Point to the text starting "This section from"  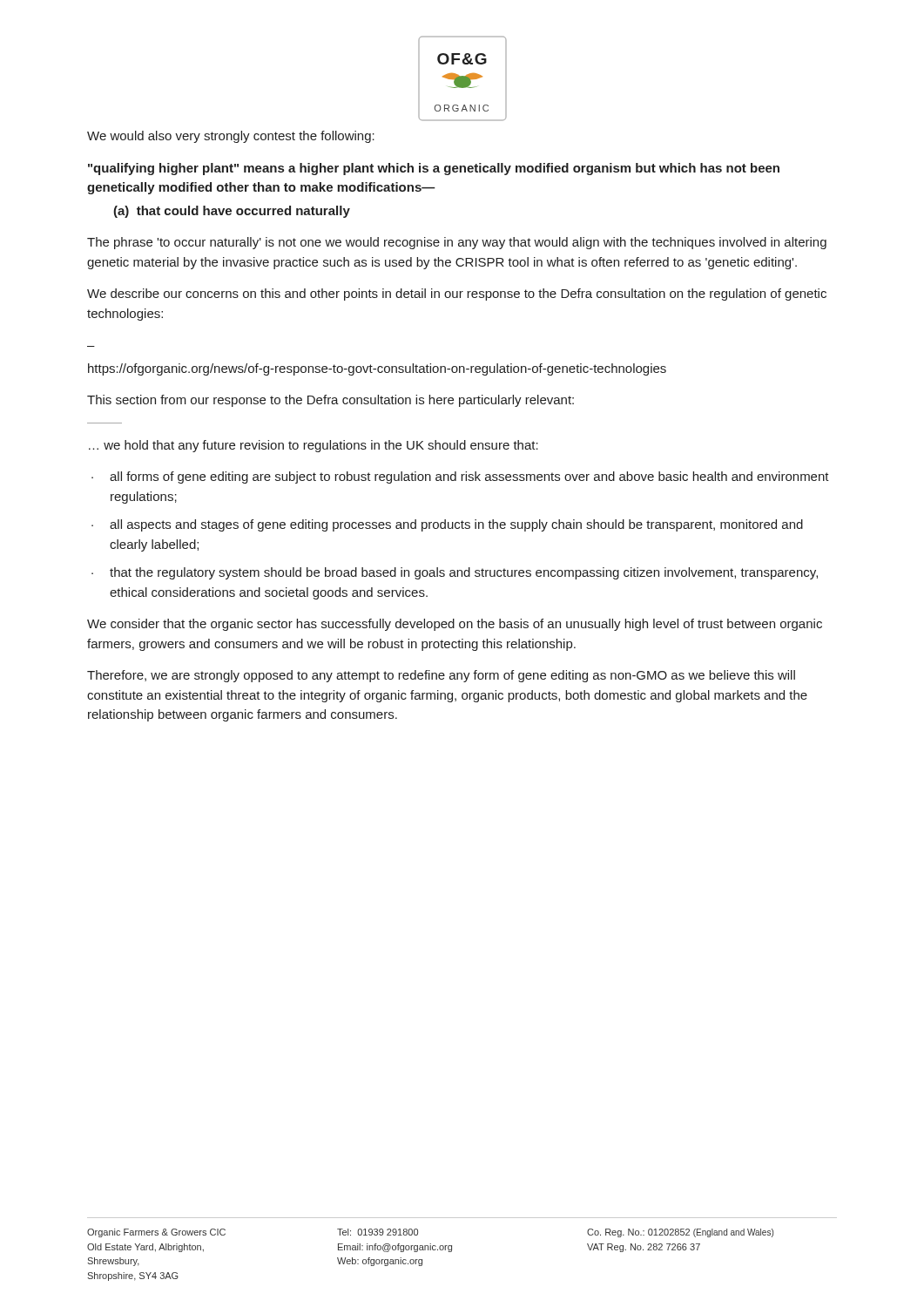pyautogui.click(x=331, y=399)
